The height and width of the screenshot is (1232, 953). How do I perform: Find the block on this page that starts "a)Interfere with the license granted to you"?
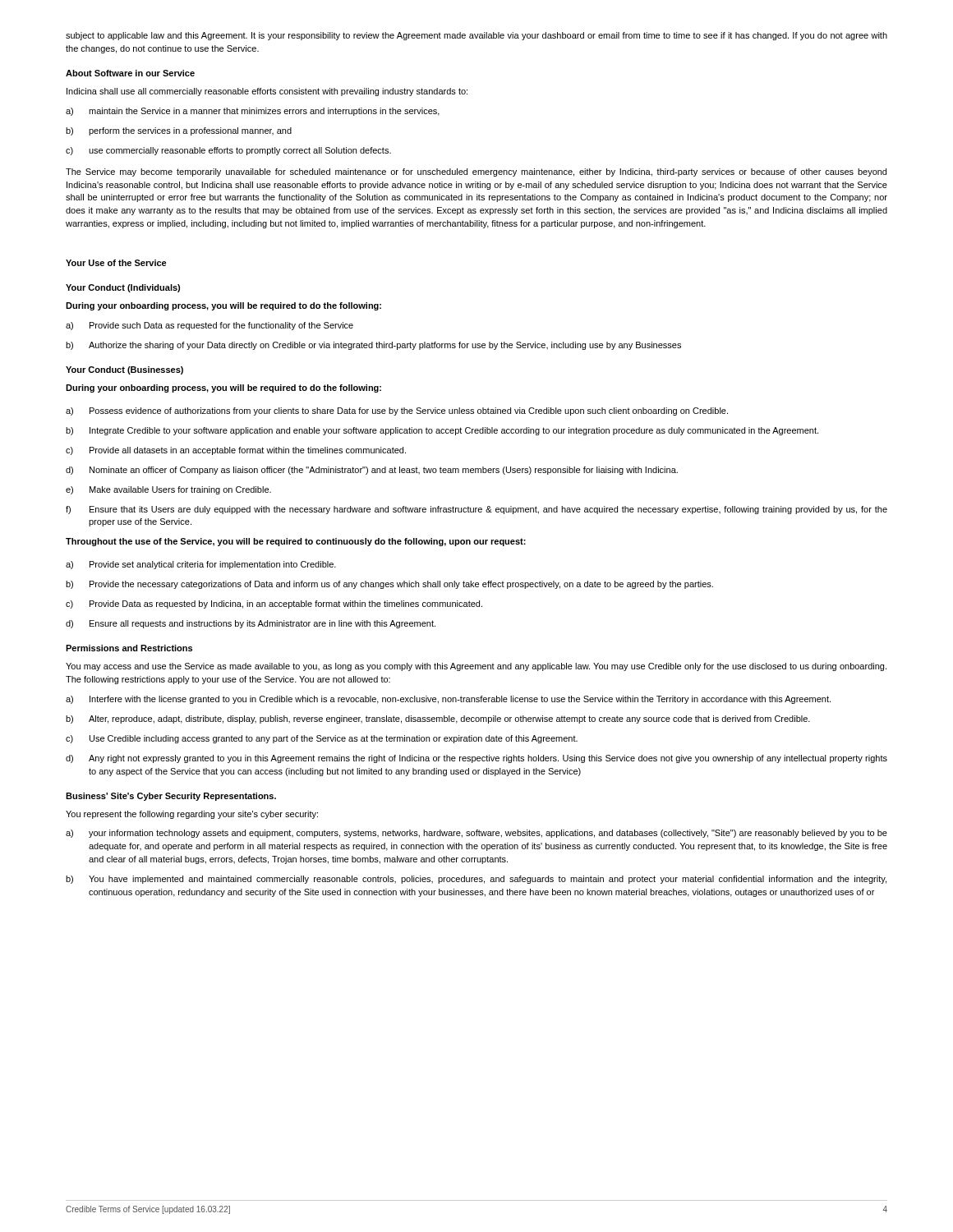pos(476,700)
